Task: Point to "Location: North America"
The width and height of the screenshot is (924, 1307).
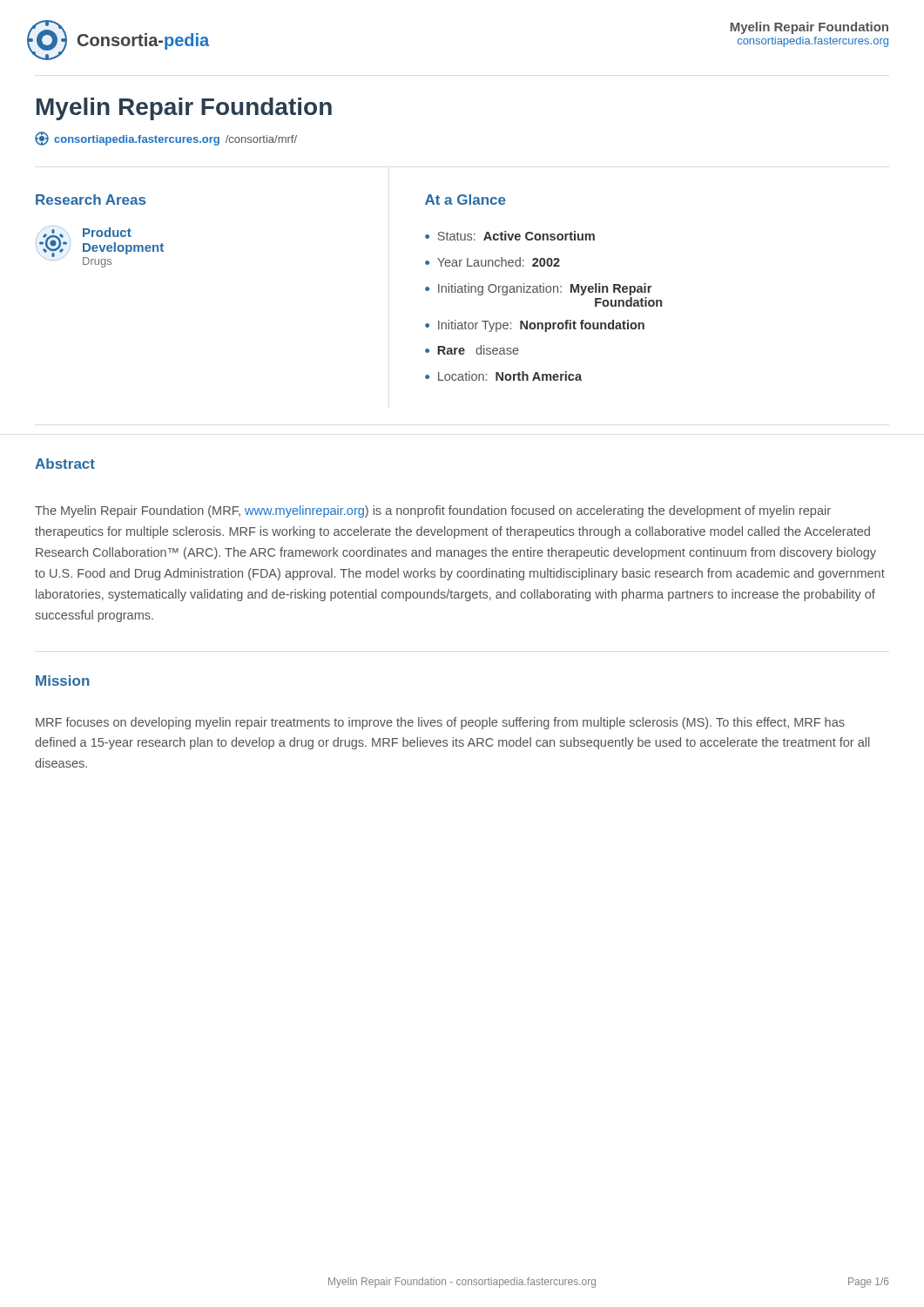Action: click(x=509, y=377)
